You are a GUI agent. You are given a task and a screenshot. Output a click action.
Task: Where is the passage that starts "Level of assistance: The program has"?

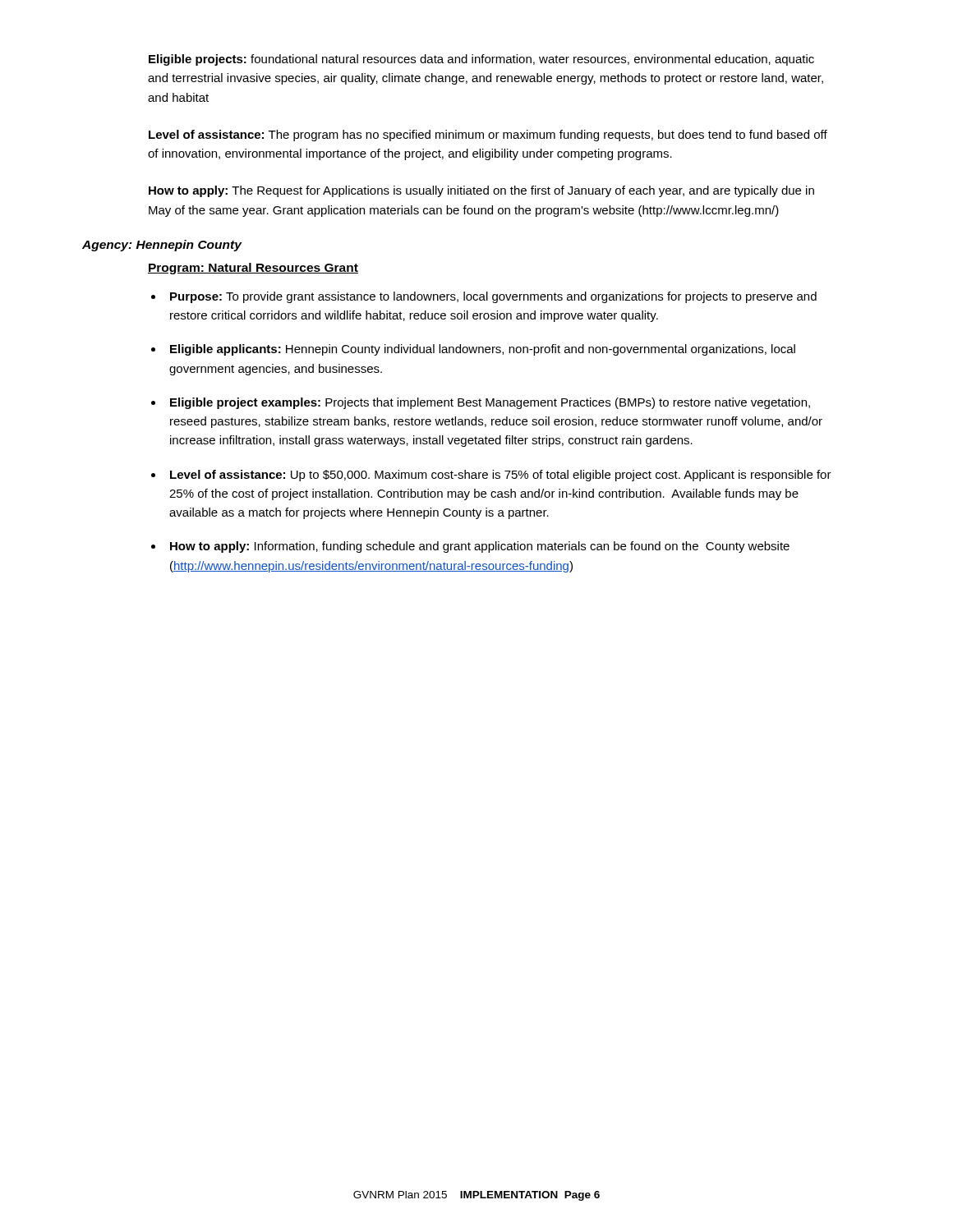click(487, 144)
